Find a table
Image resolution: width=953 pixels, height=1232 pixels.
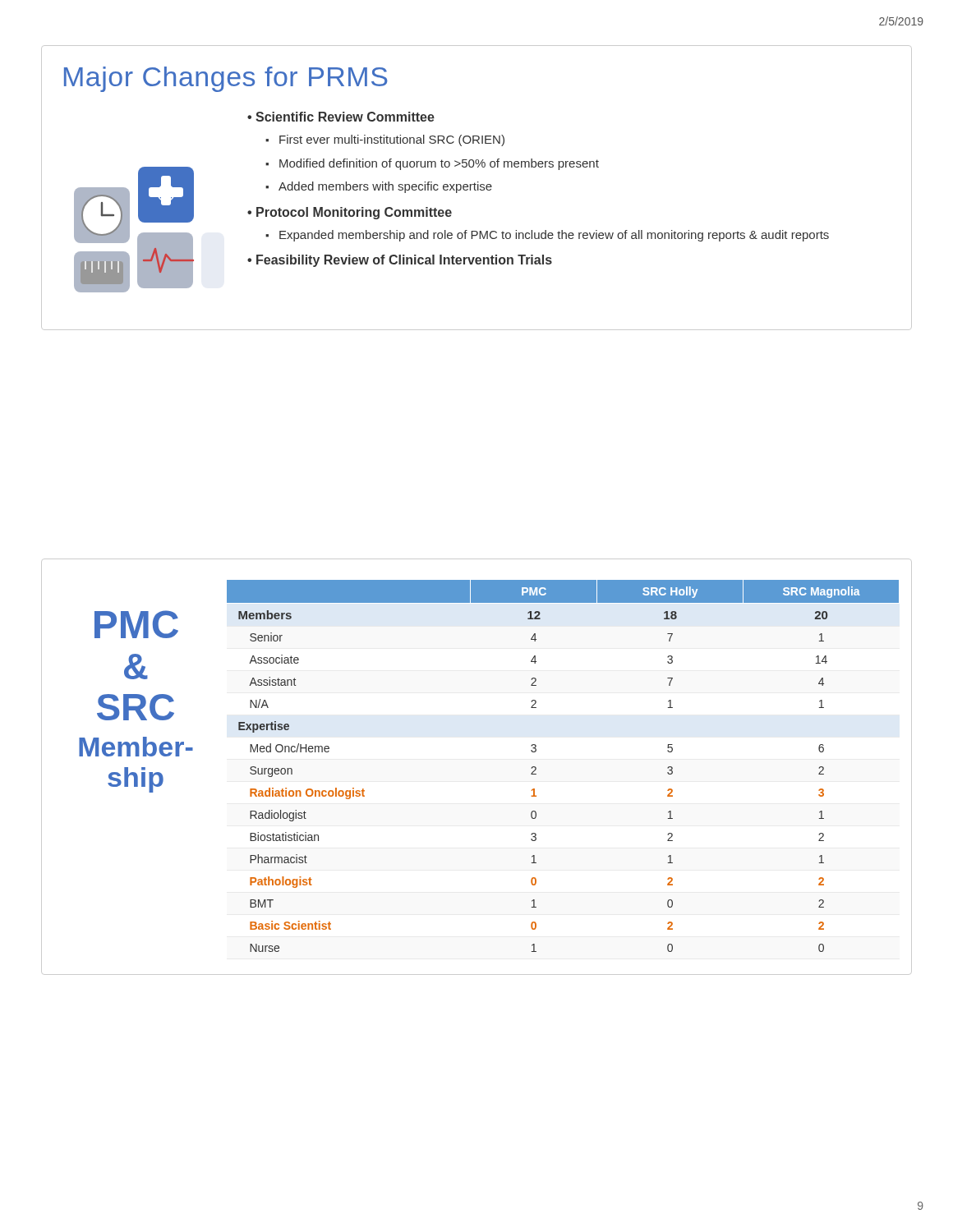coord(563,769)
